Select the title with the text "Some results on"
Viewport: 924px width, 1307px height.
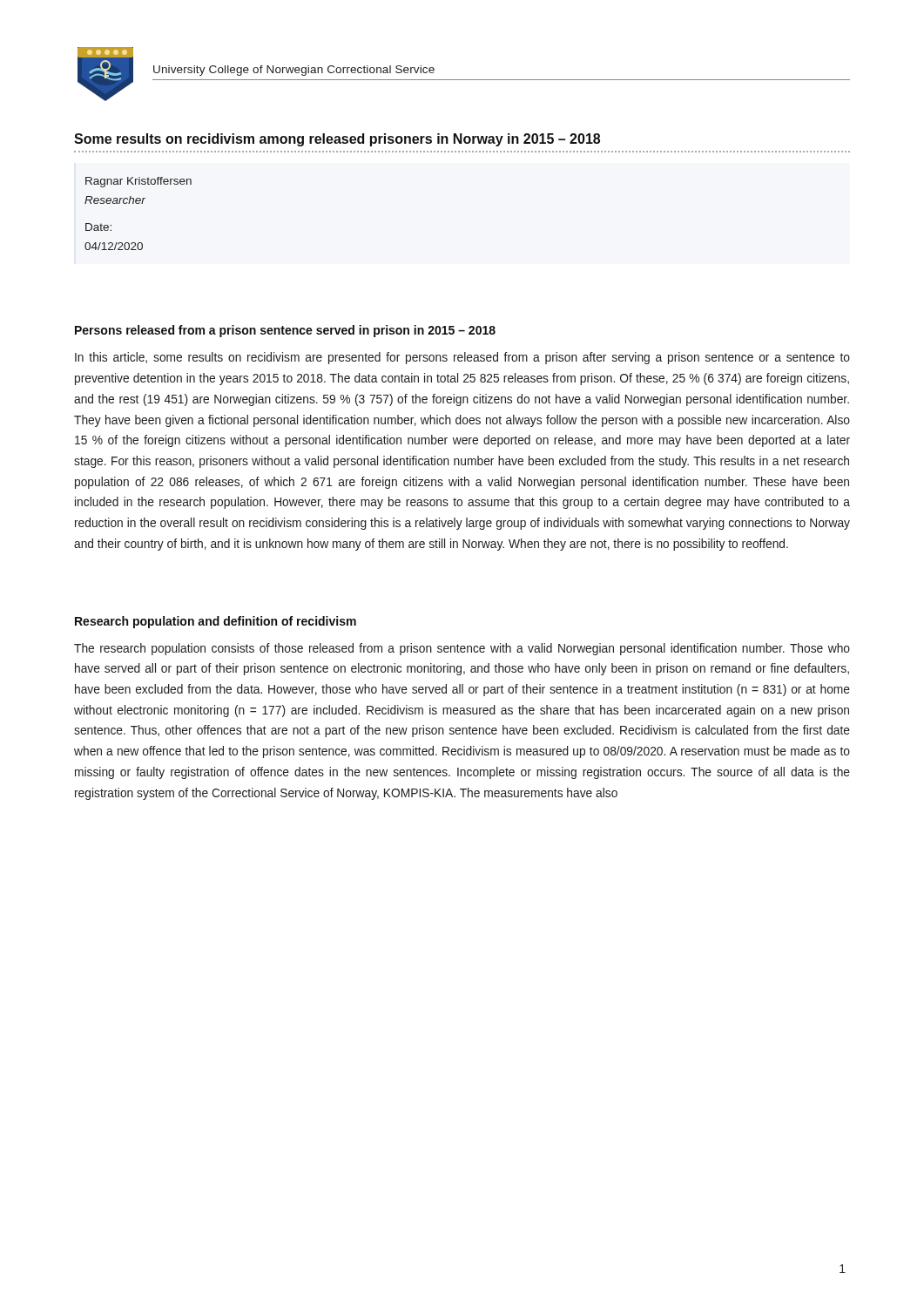coord(462,142)
